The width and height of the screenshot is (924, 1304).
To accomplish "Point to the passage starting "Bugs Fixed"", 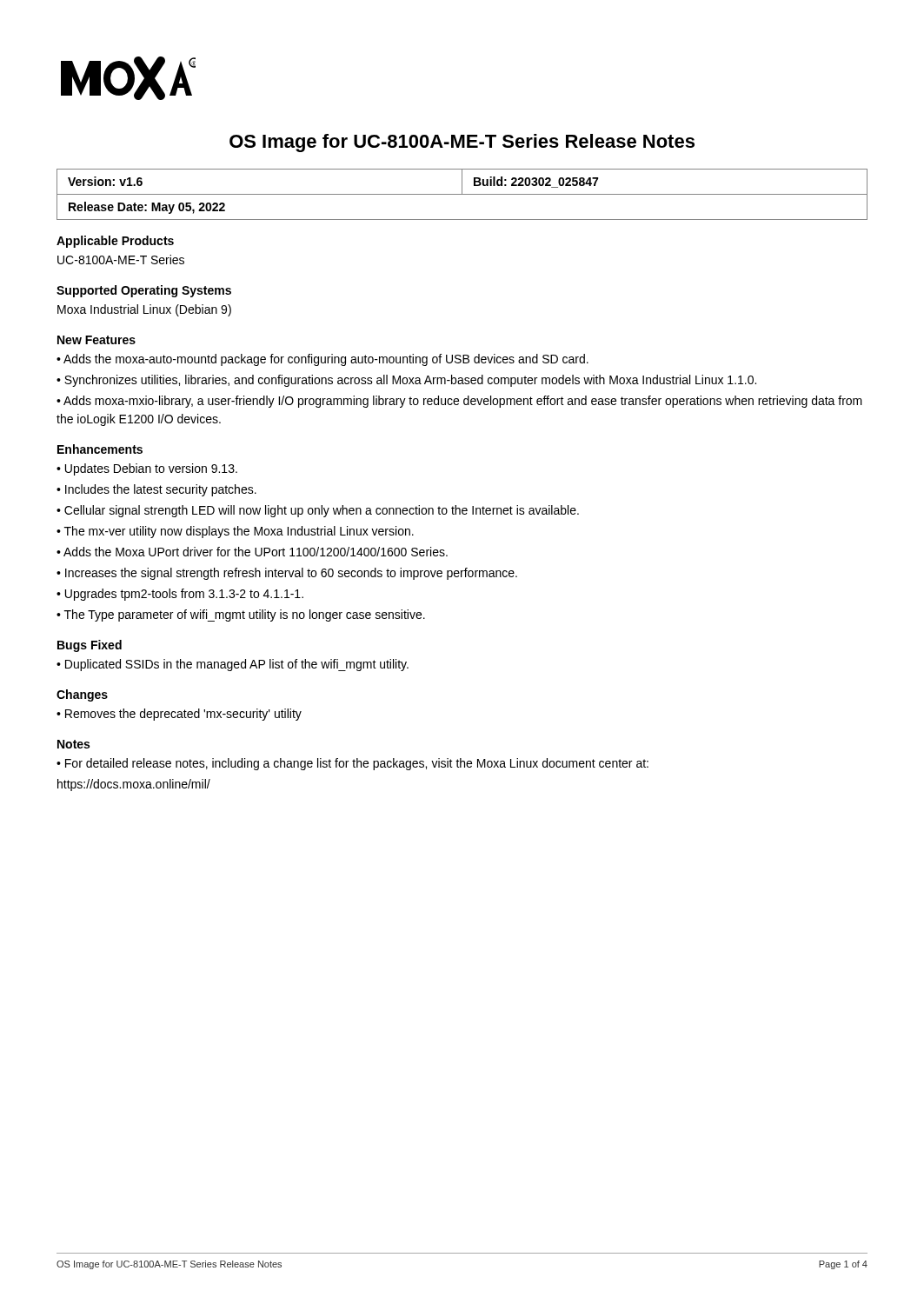I will [89, 645].
